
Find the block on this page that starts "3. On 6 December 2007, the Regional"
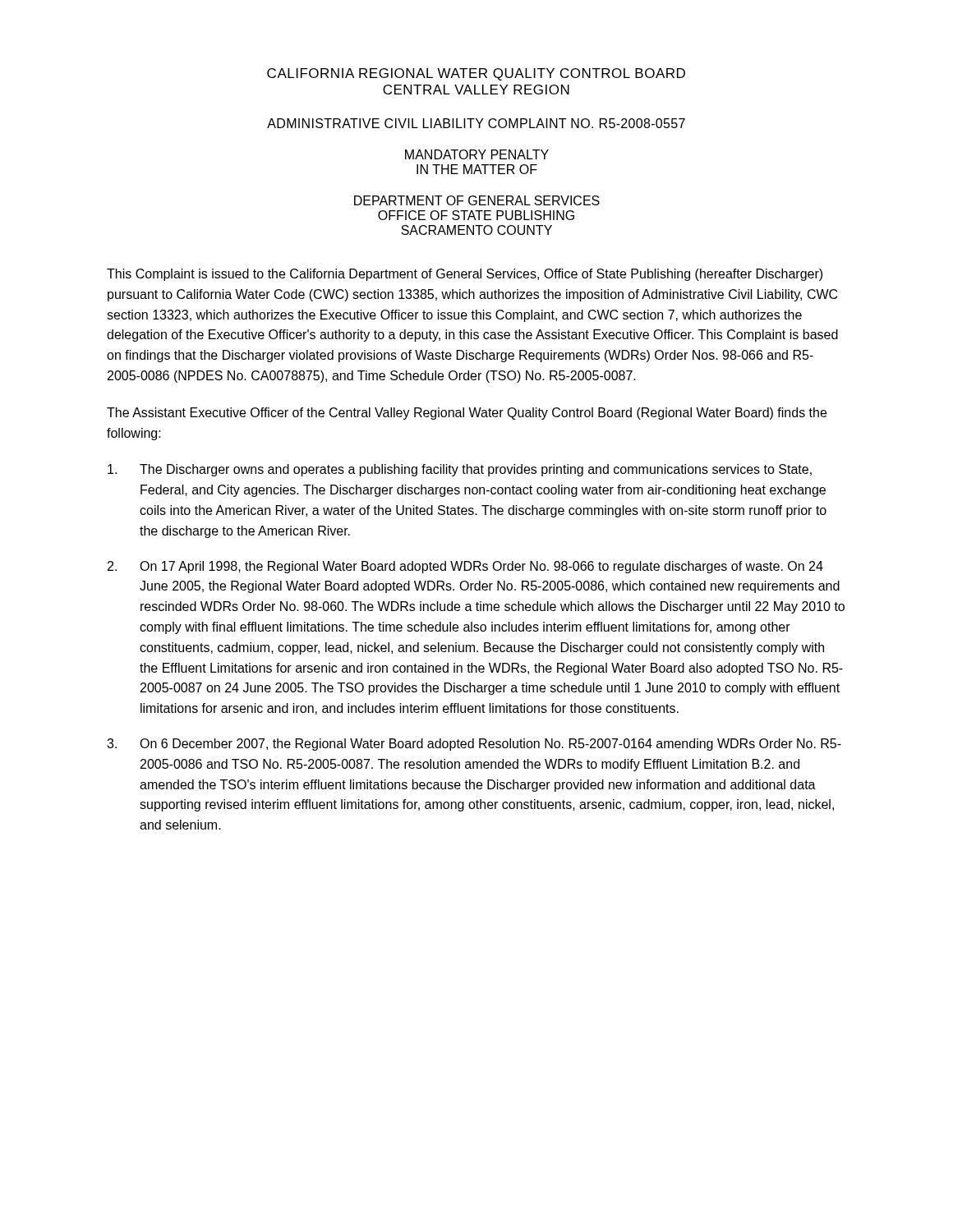click(x=476, y=785)
